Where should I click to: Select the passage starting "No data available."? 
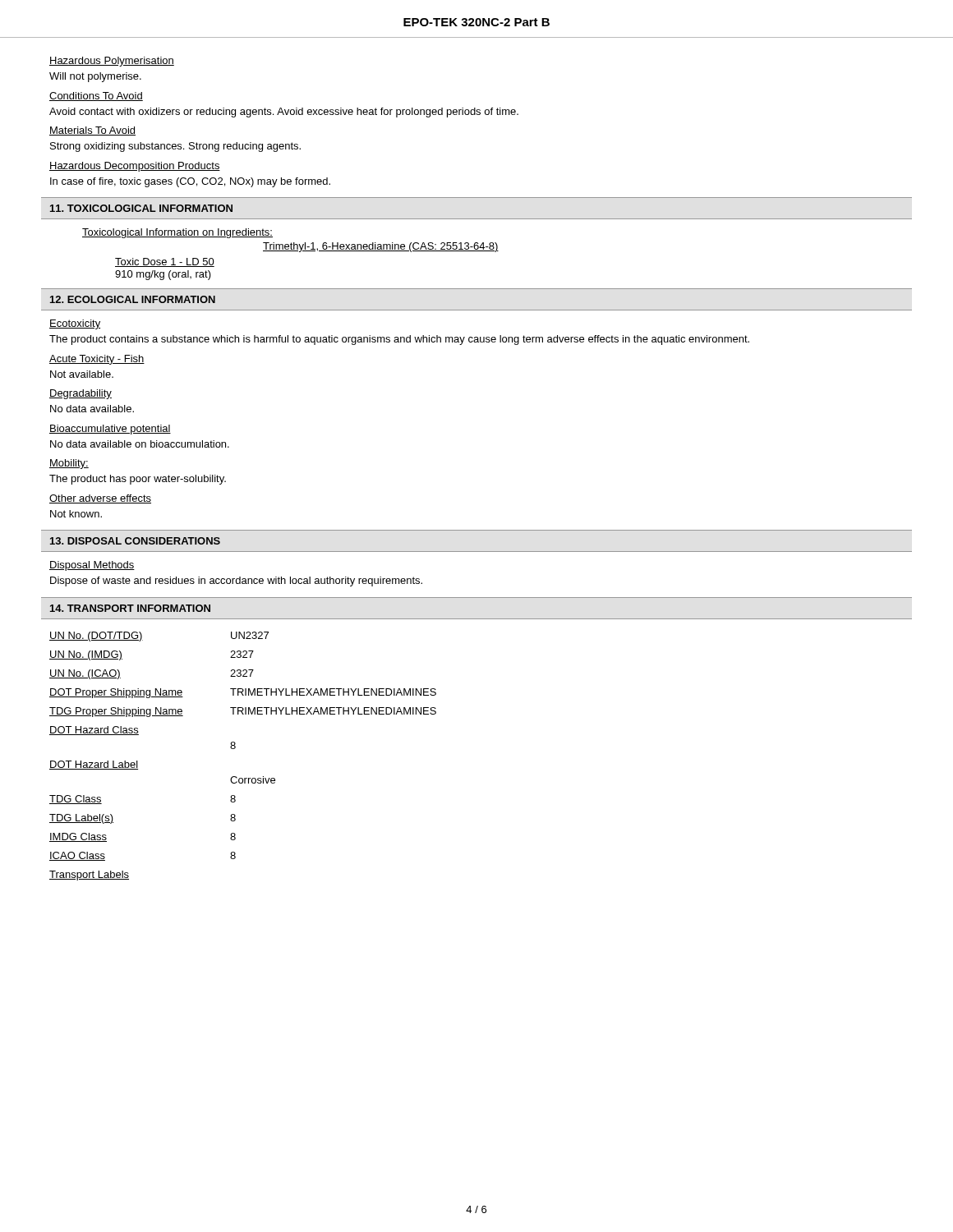92,409
